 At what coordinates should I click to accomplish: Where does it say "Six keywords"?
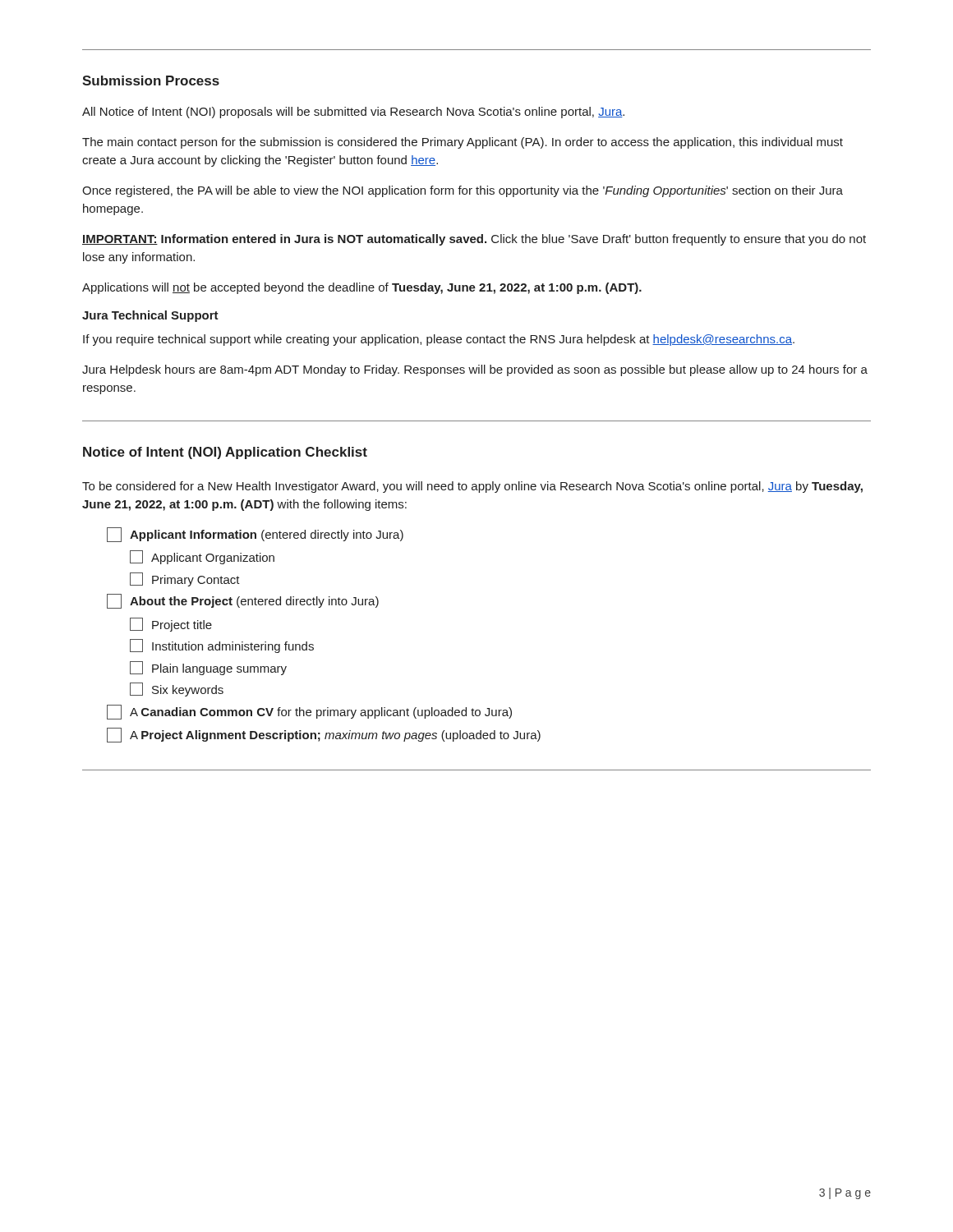tap(177, 690)
